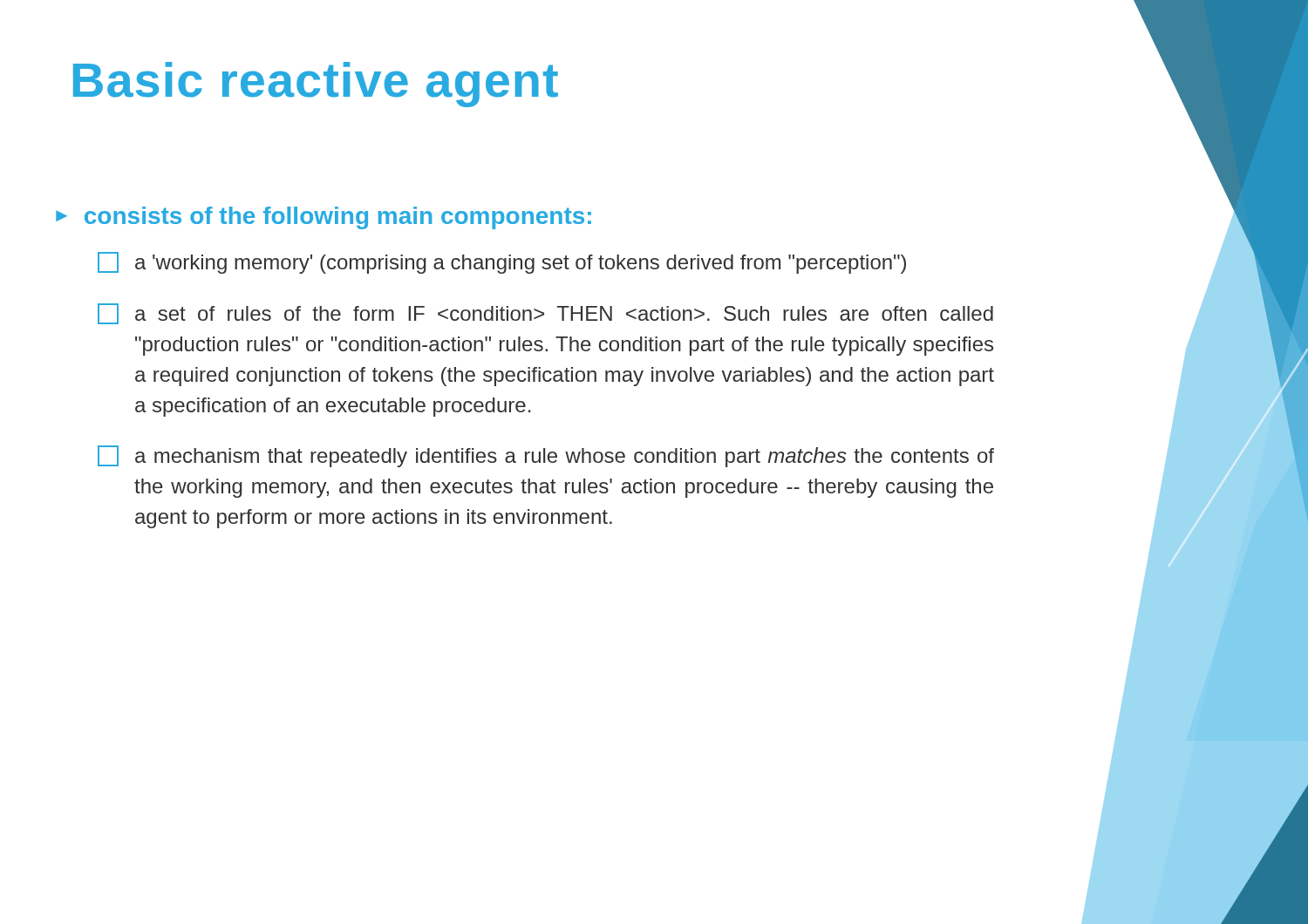Click on the block starting "a set of rules of the"
1308x924 pixels.
tap(546, 360)
